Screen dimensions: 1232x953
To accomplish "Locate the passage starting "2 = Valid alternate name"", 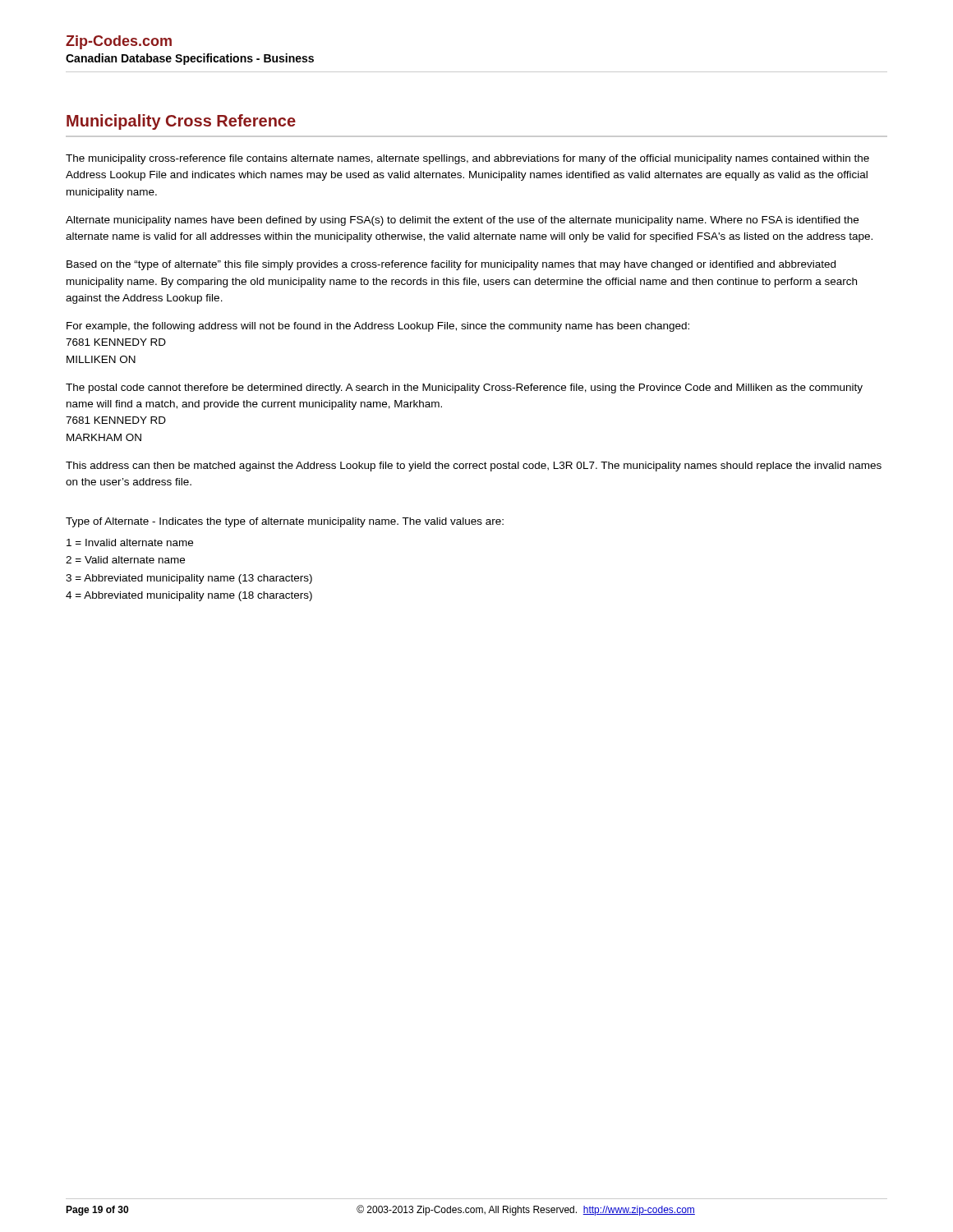I will (126, 560).
